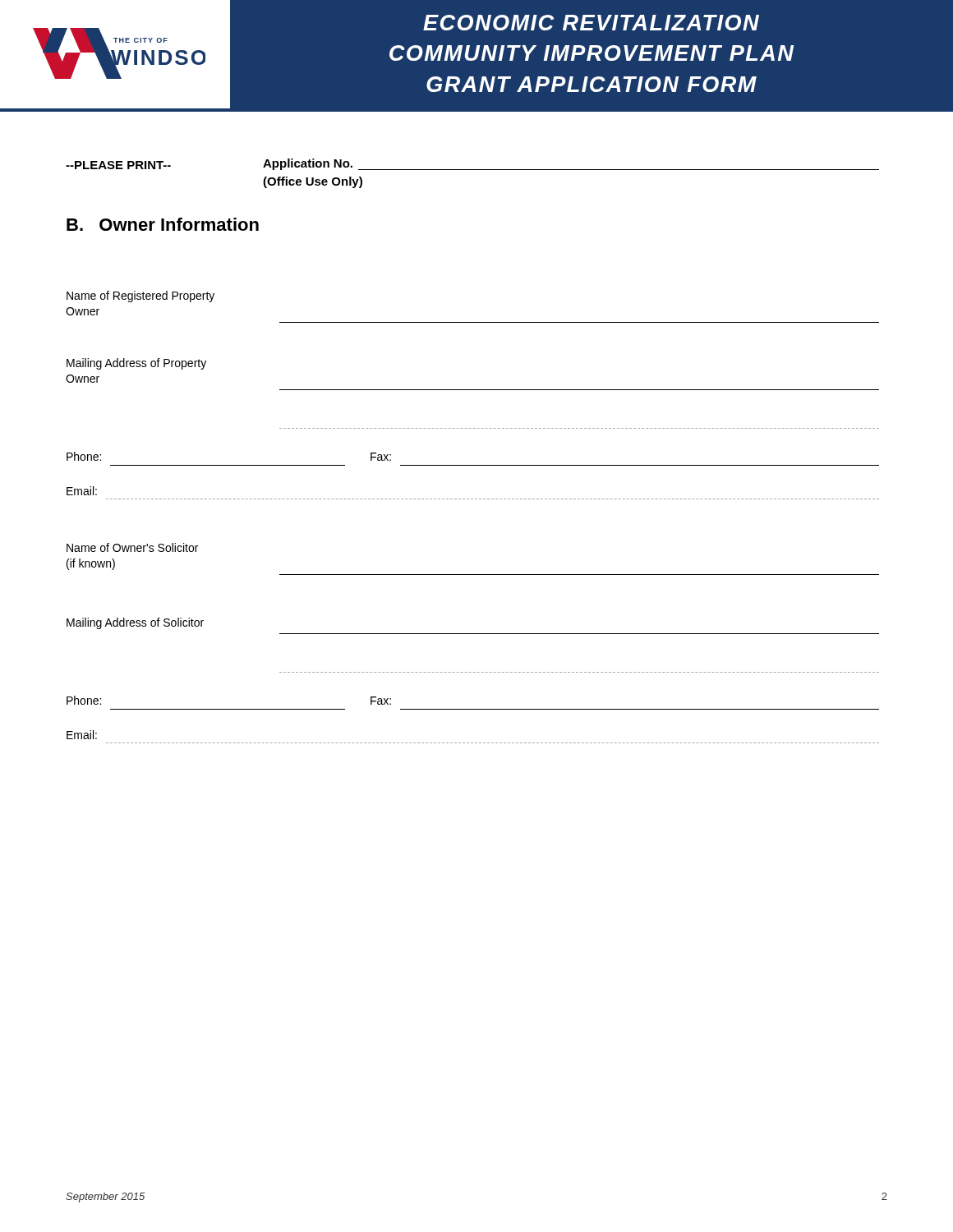
Task: Click on the text with the text "Mailing Address of PropertyOwner"
Action: (x=136, y=371)
